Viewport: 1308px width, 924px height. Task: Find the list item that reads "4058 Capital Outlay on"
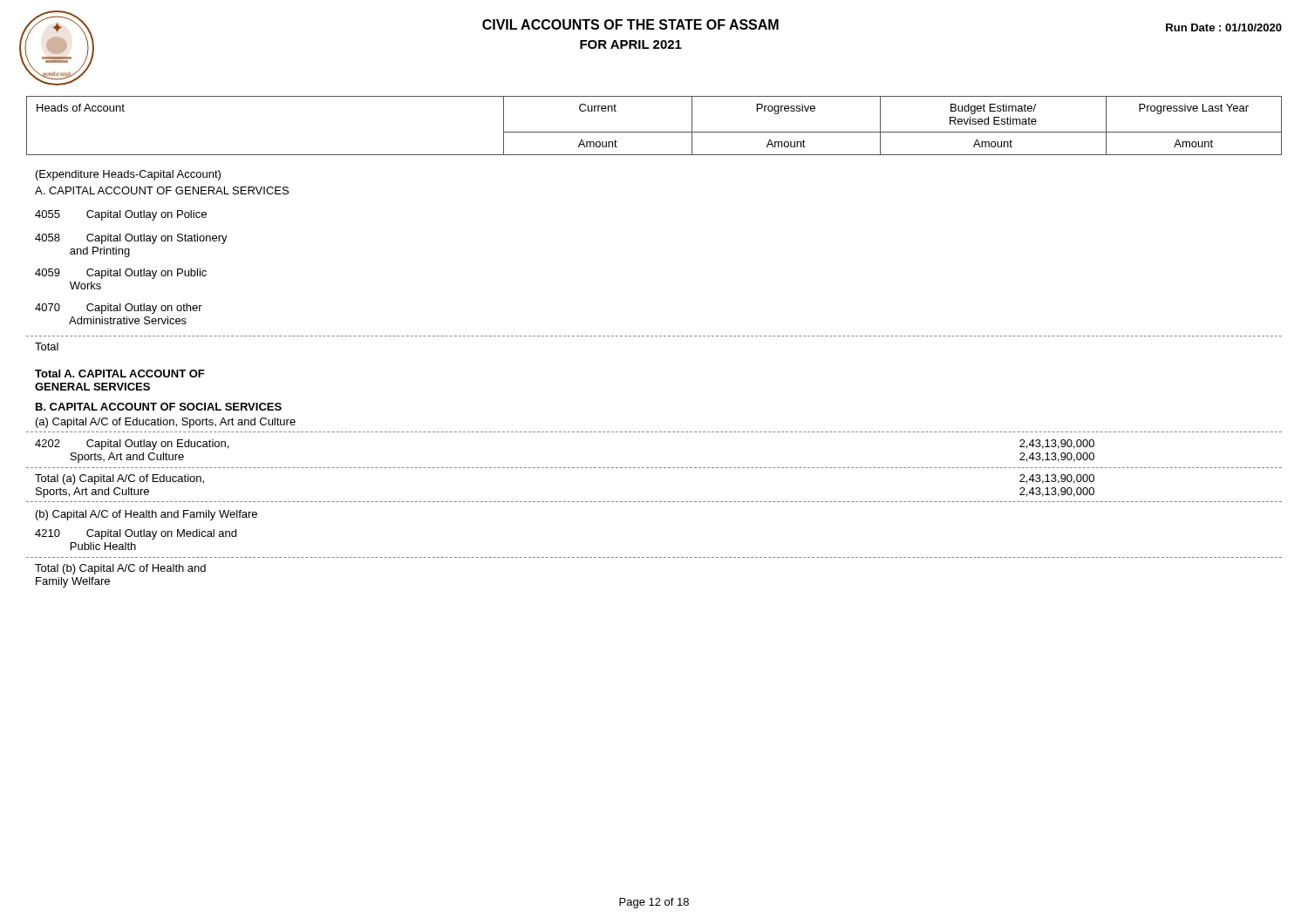[131, 244]
